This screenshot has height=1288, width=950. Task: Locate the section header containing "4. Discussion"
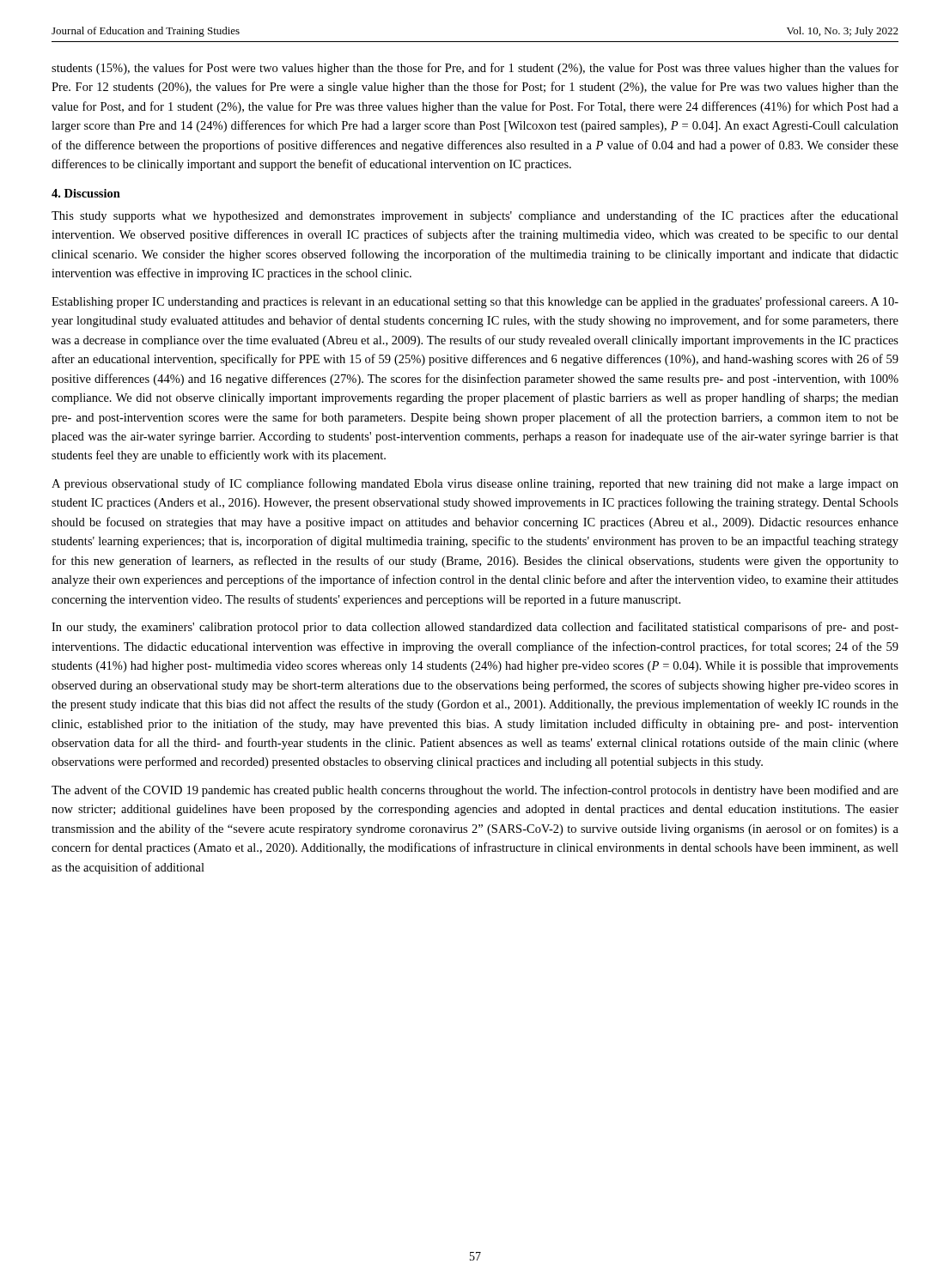tap(86, 193)
